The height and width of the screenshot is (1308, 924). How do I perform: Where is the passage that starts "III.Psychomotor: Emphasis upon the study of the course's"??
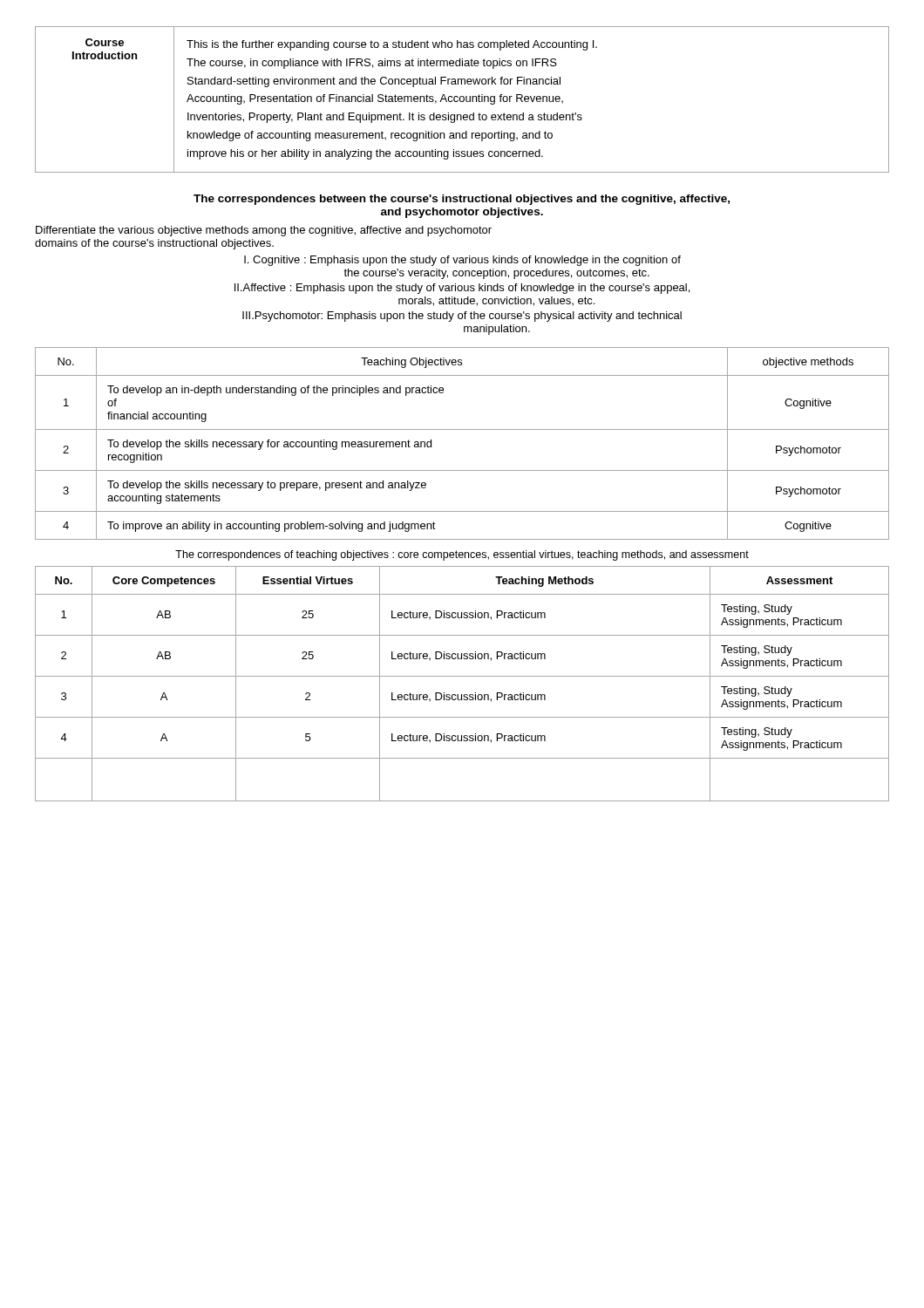pos(462,321)
